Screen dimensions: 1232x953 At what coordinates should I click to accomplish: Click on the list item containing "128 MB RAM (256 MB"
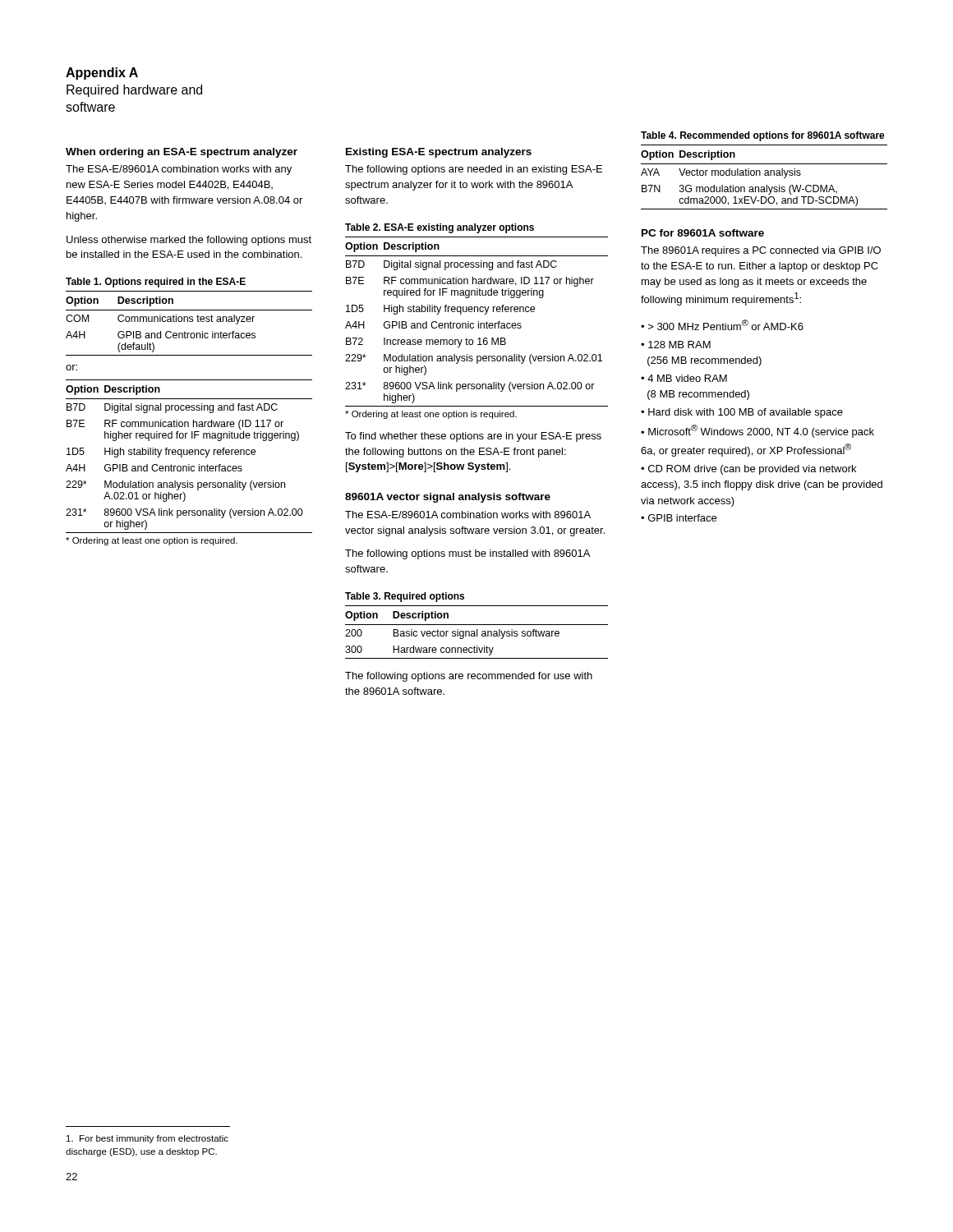pos(701,352)
